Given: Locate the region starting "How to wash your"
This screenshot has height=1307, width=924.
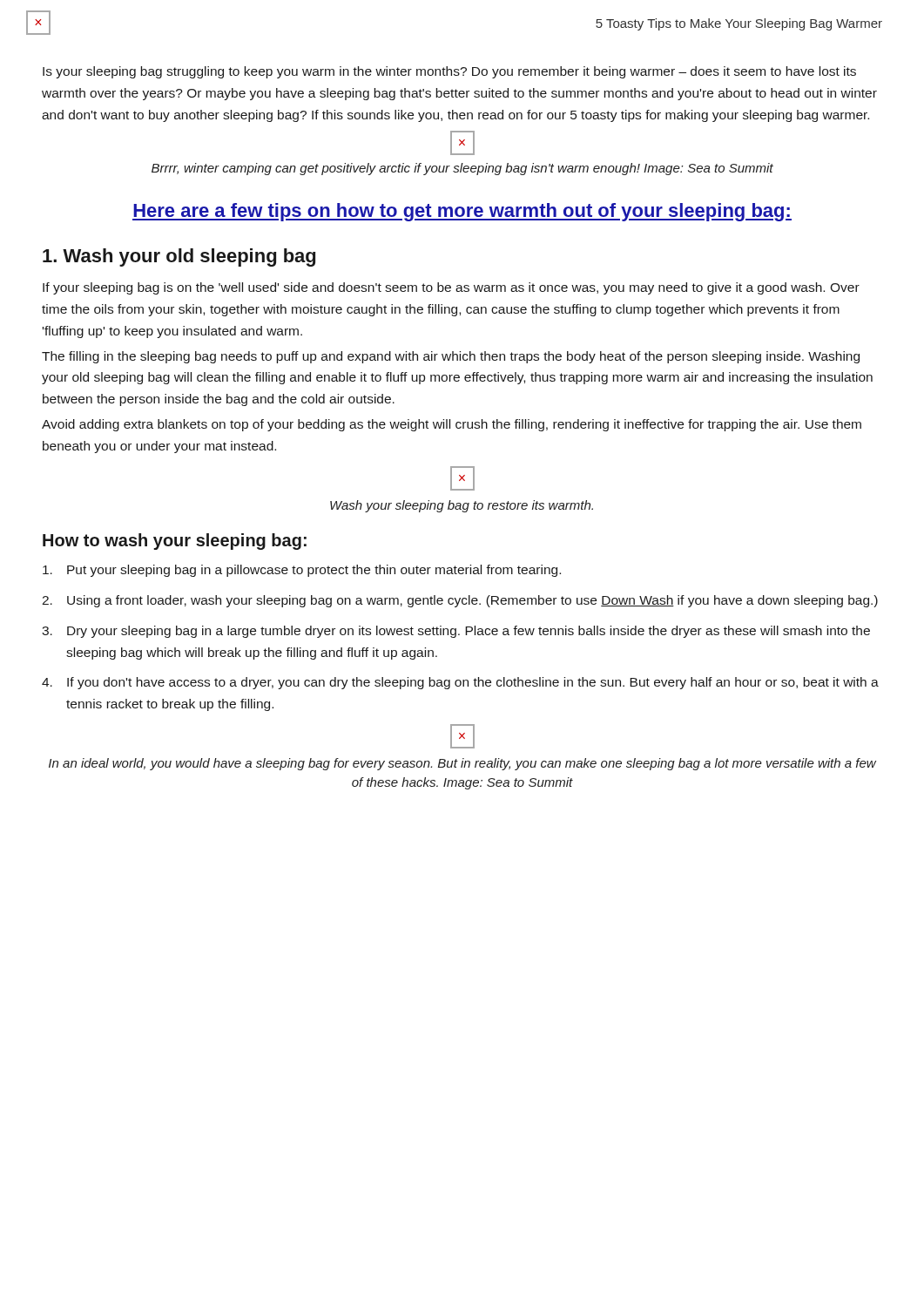Looking at the screenshot, I should pos(175,540).
